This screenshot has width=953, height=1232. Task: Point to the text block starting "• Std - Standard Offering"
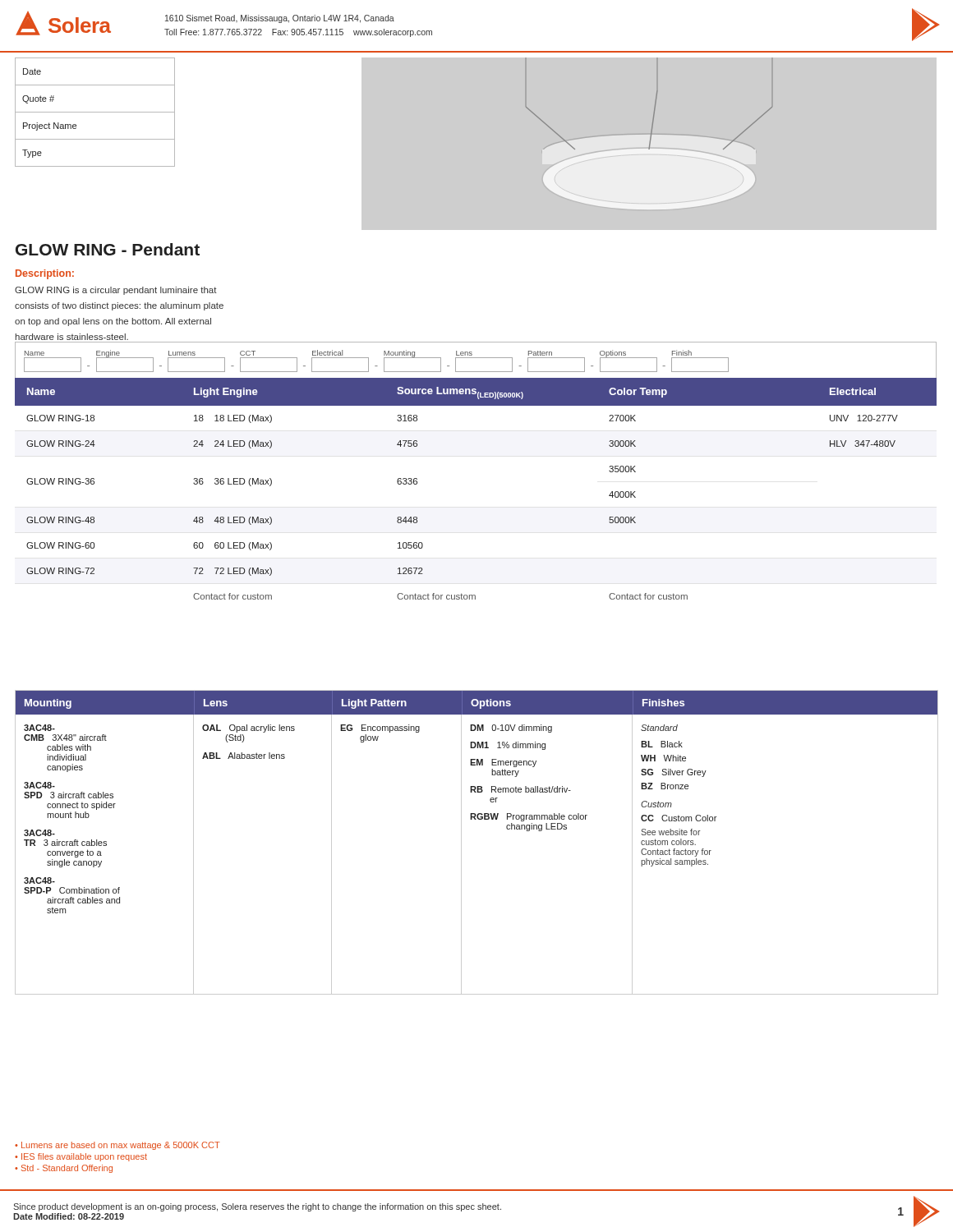[x=64, y=1168]
